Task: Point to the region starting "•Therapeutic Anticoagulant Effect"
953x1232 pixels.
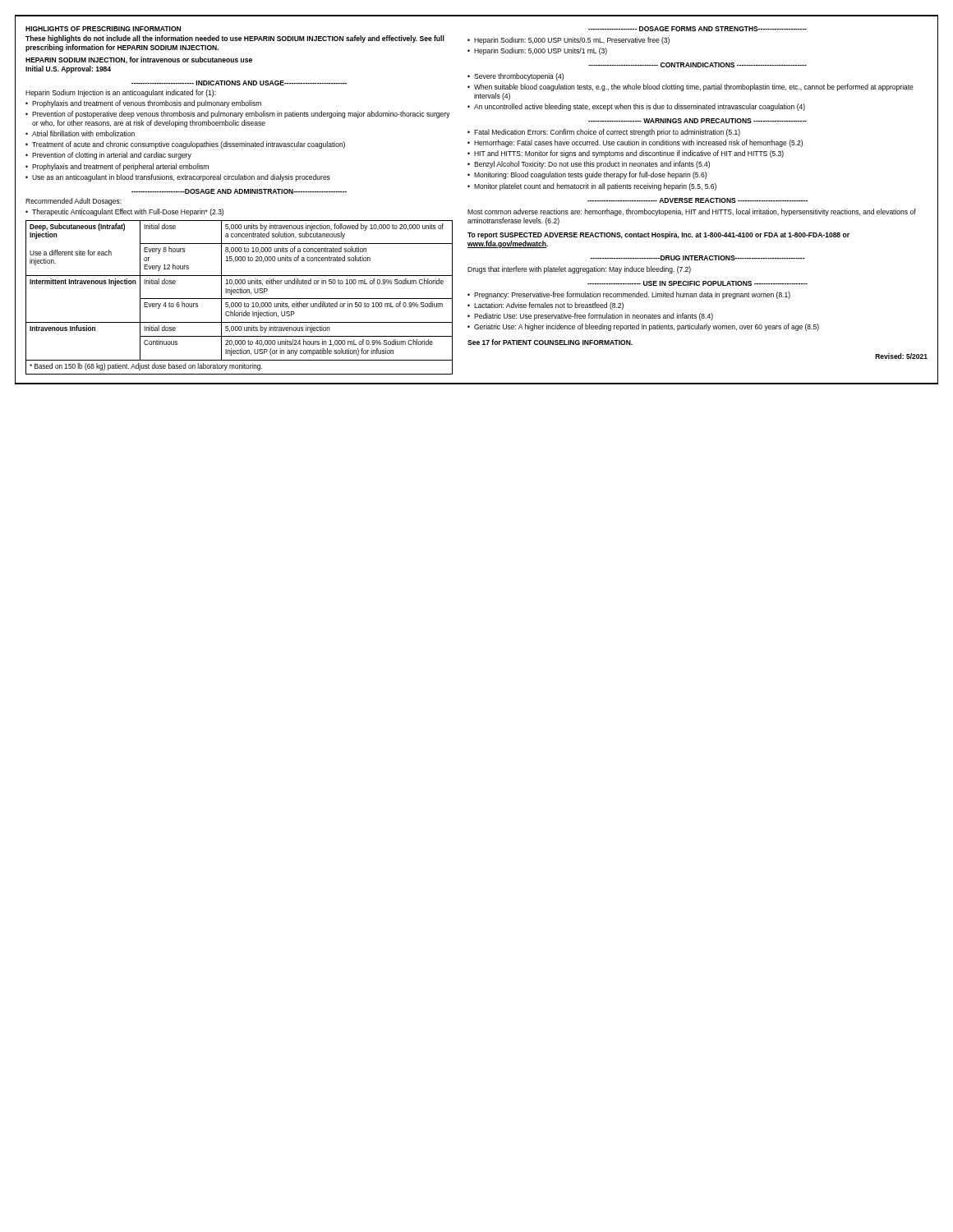Action: pos(125,212)
